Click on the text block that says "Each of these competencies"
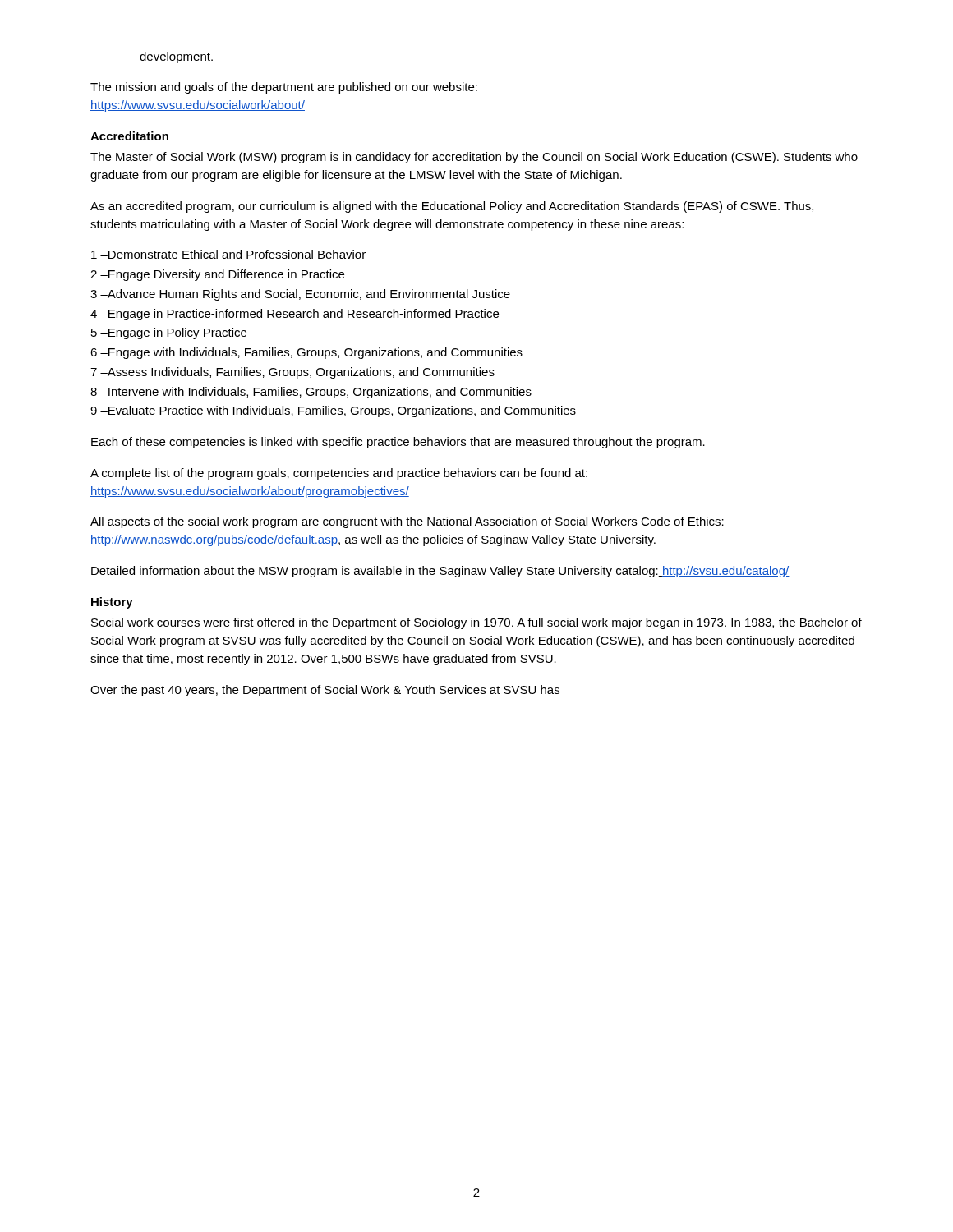Screen dimensions: 1232x953 pyautogui.click(x=476, y=442)
